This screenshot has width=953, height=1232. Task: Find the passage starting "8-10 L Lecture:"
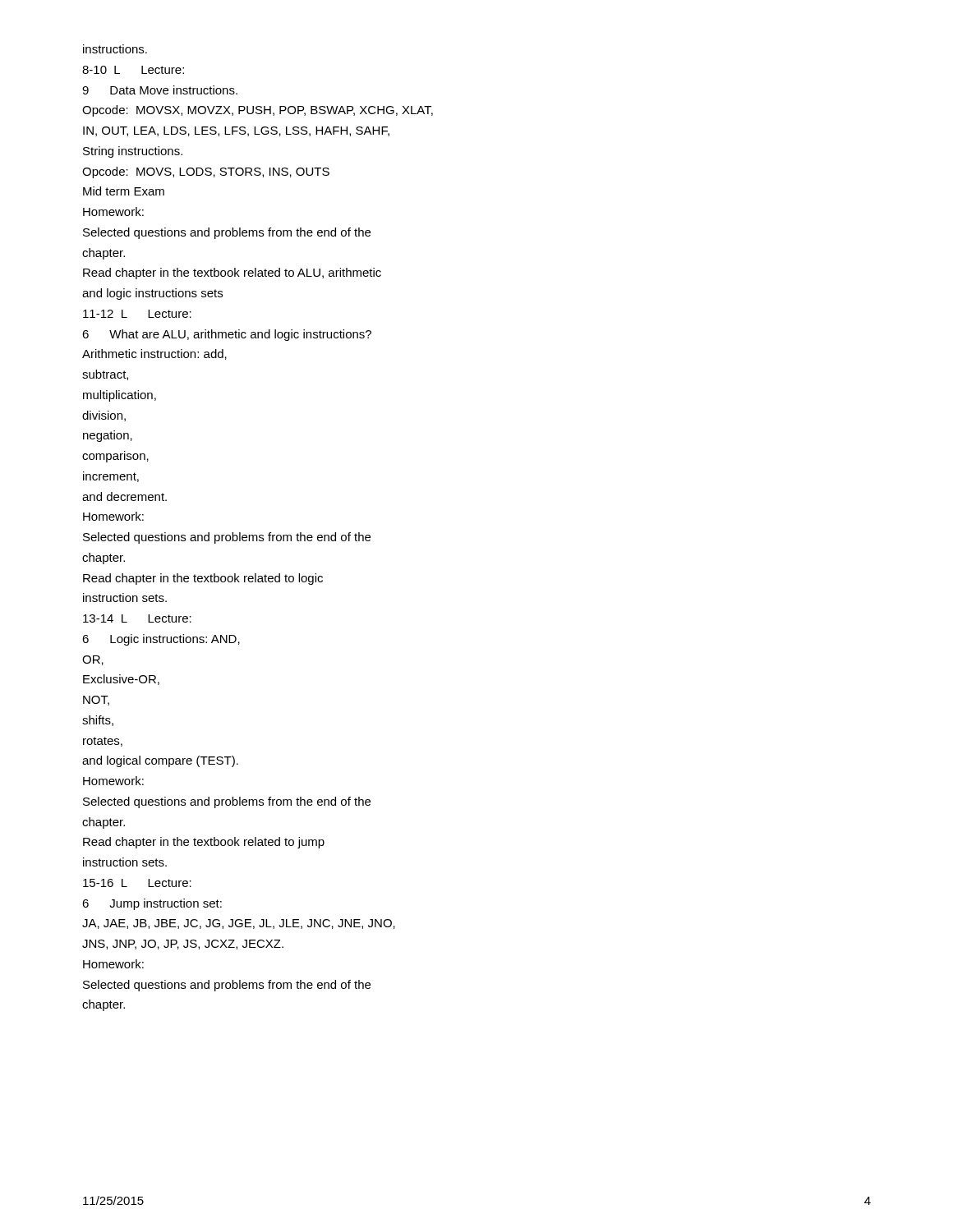[x=134, y=69]
